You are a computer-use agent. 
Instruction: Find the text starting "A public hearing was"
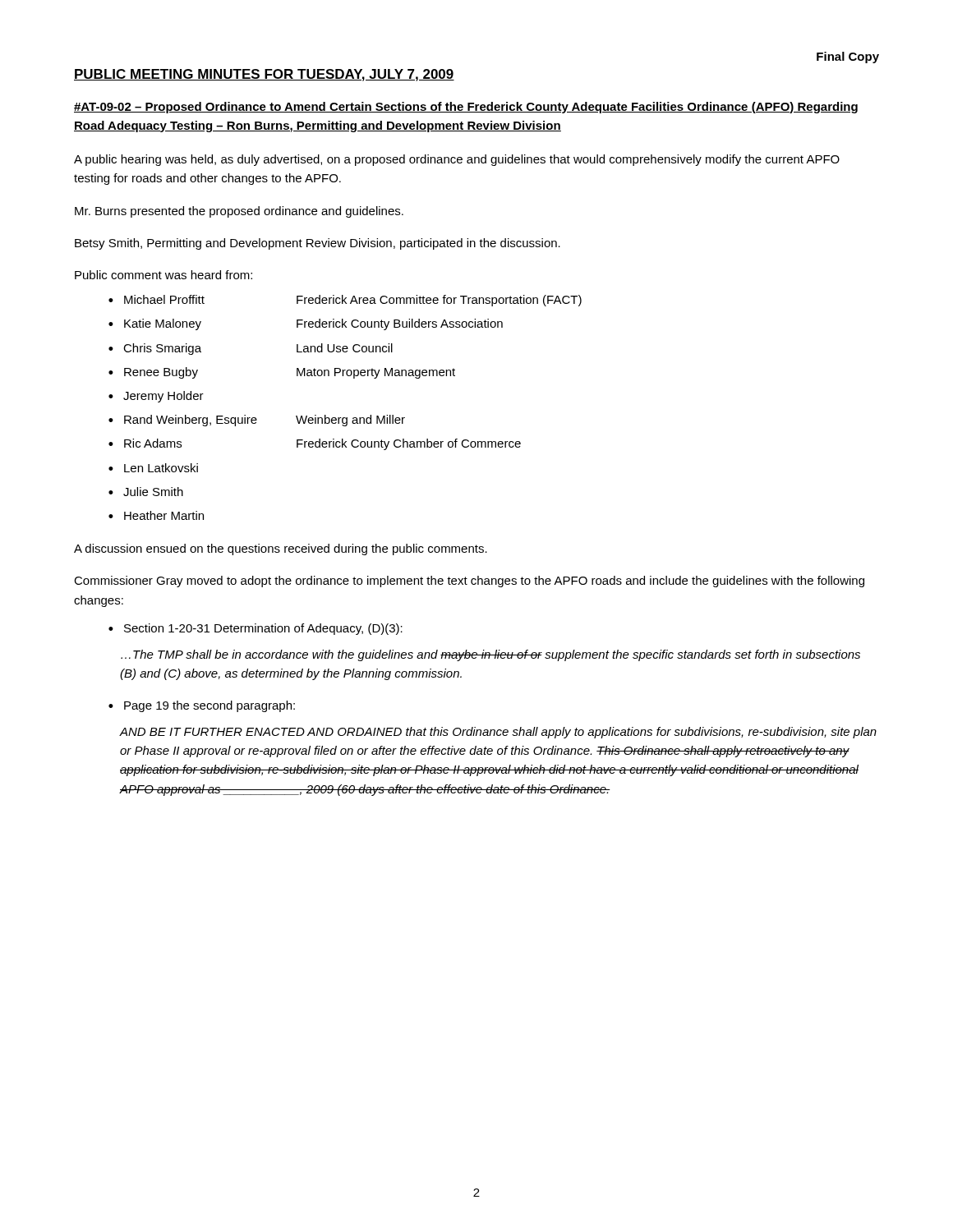point(457,168)
